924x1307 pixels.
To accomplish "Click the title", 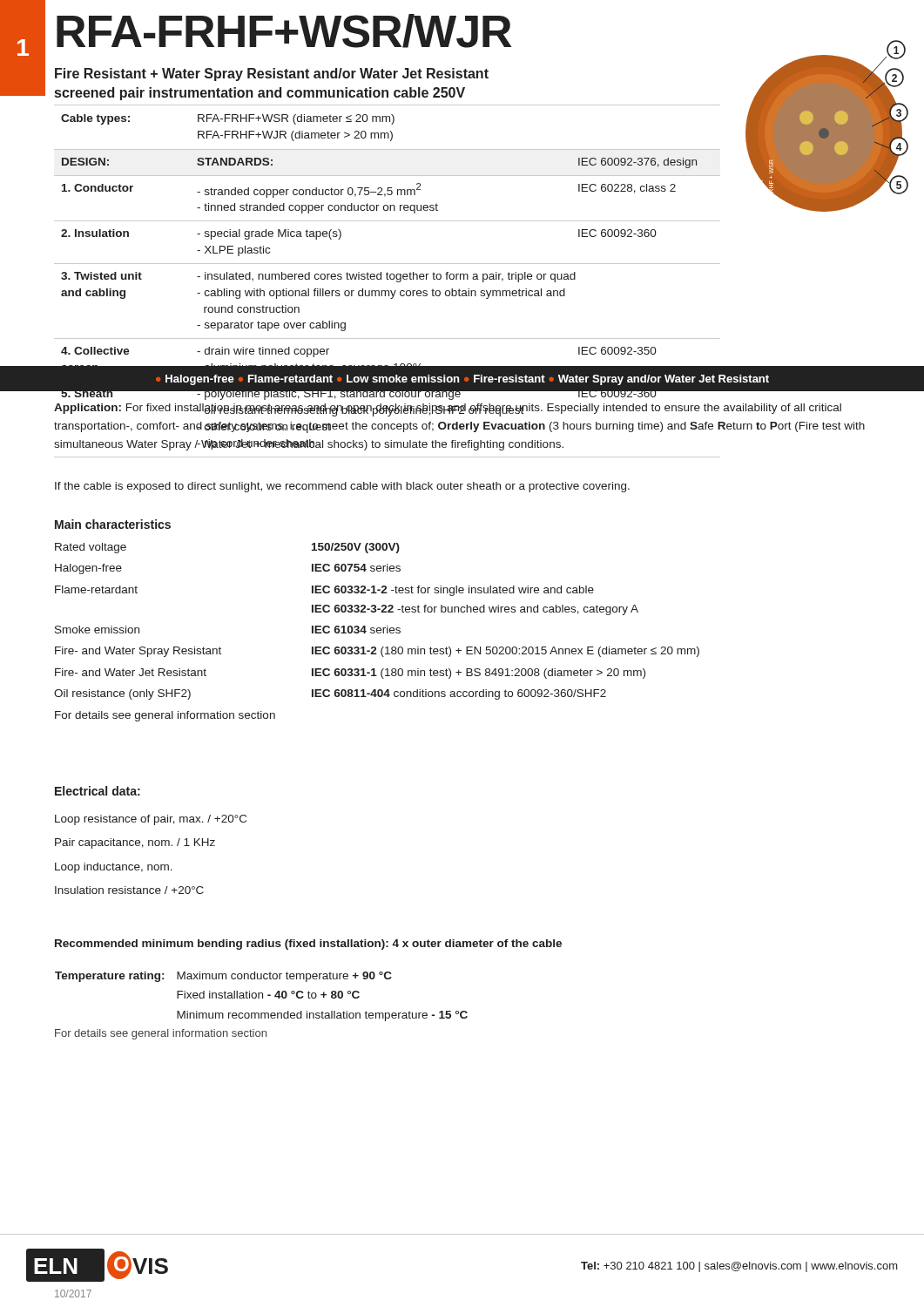I will [x=283, y=31].
